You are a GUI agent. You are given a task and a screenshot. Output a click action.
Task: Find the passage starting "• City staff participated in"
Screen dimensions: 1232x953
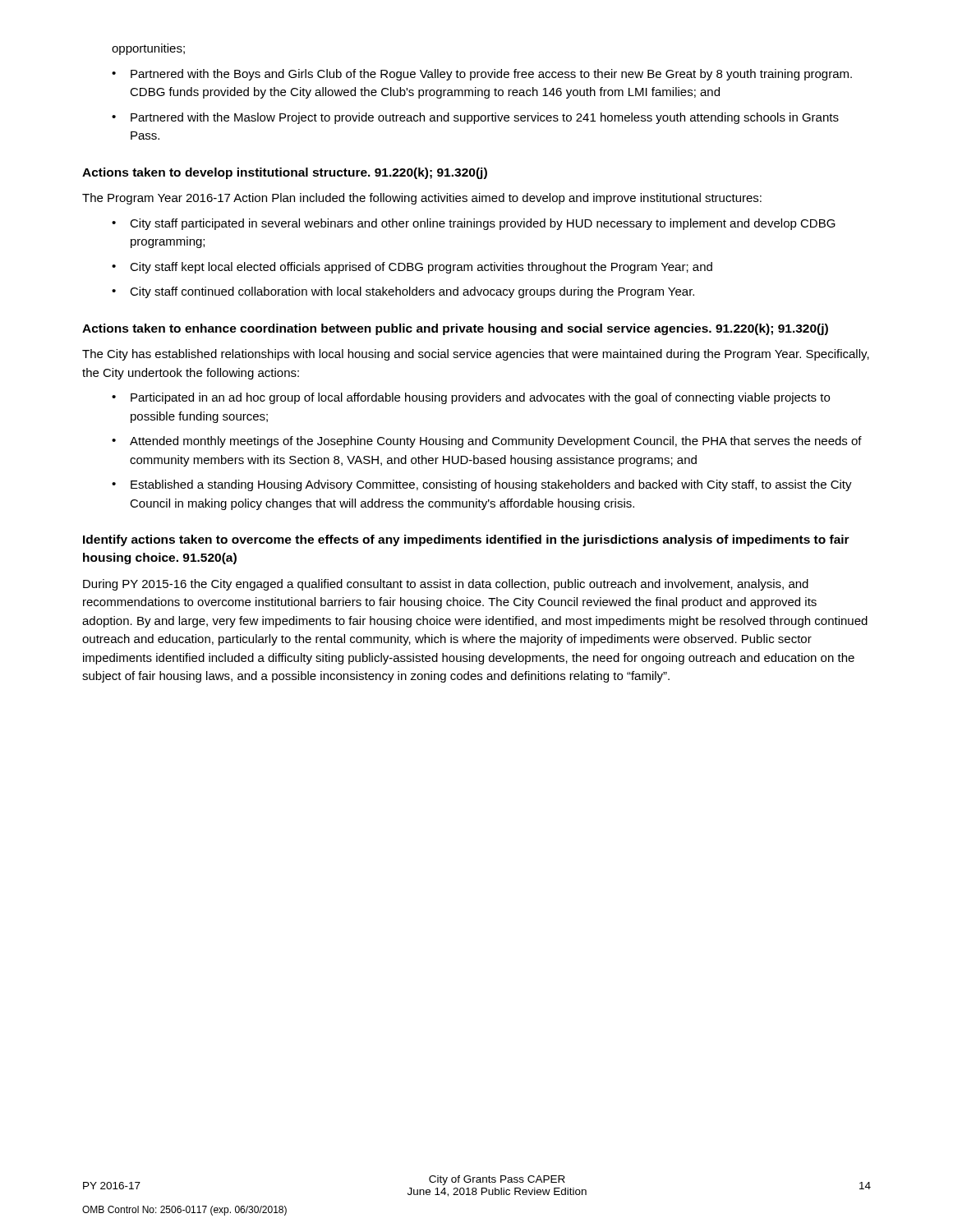pos(491,233)
